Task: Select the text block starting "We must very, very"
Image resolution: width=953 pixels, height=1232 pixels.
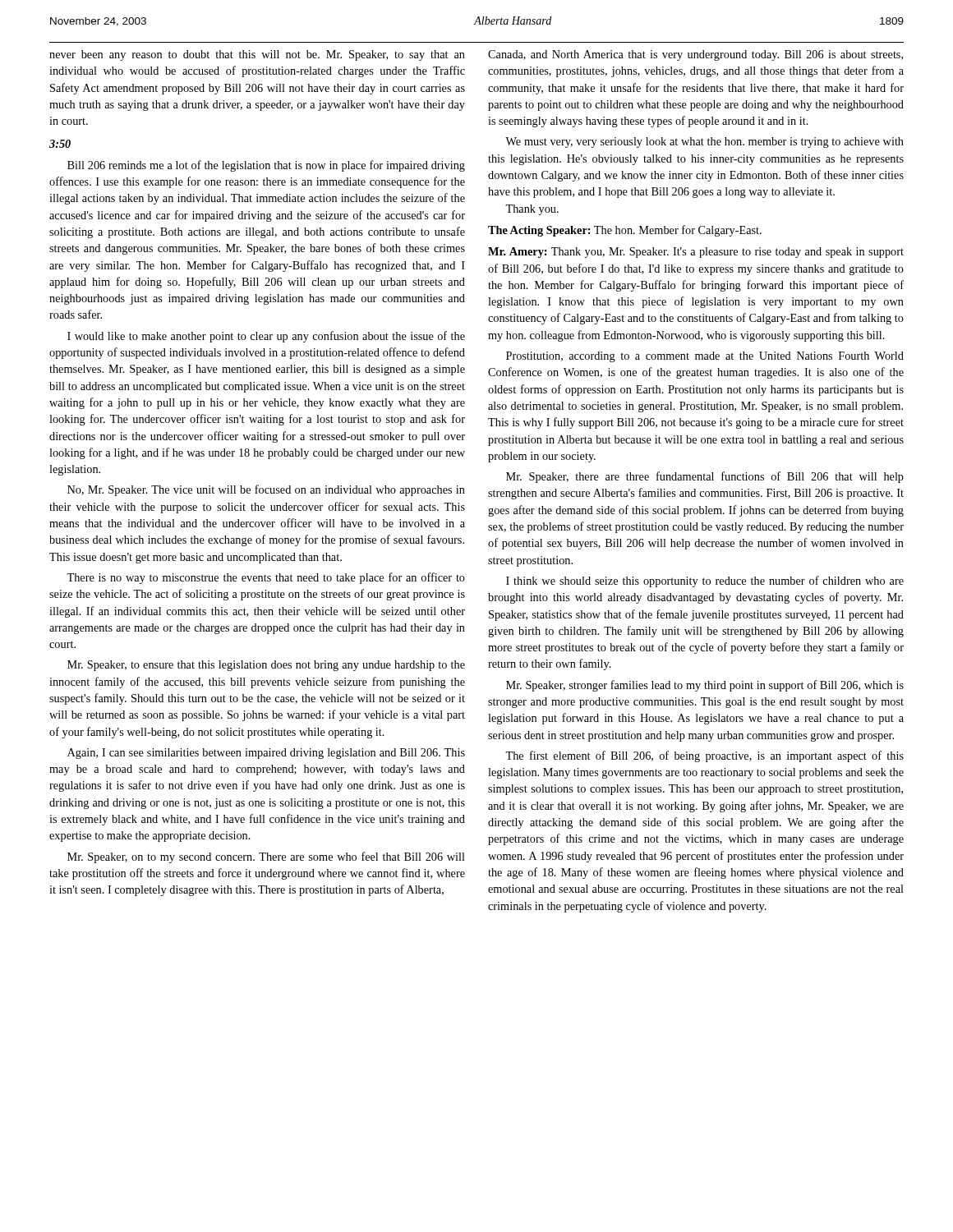Action: pyautogui.click(x=696, y=175)
